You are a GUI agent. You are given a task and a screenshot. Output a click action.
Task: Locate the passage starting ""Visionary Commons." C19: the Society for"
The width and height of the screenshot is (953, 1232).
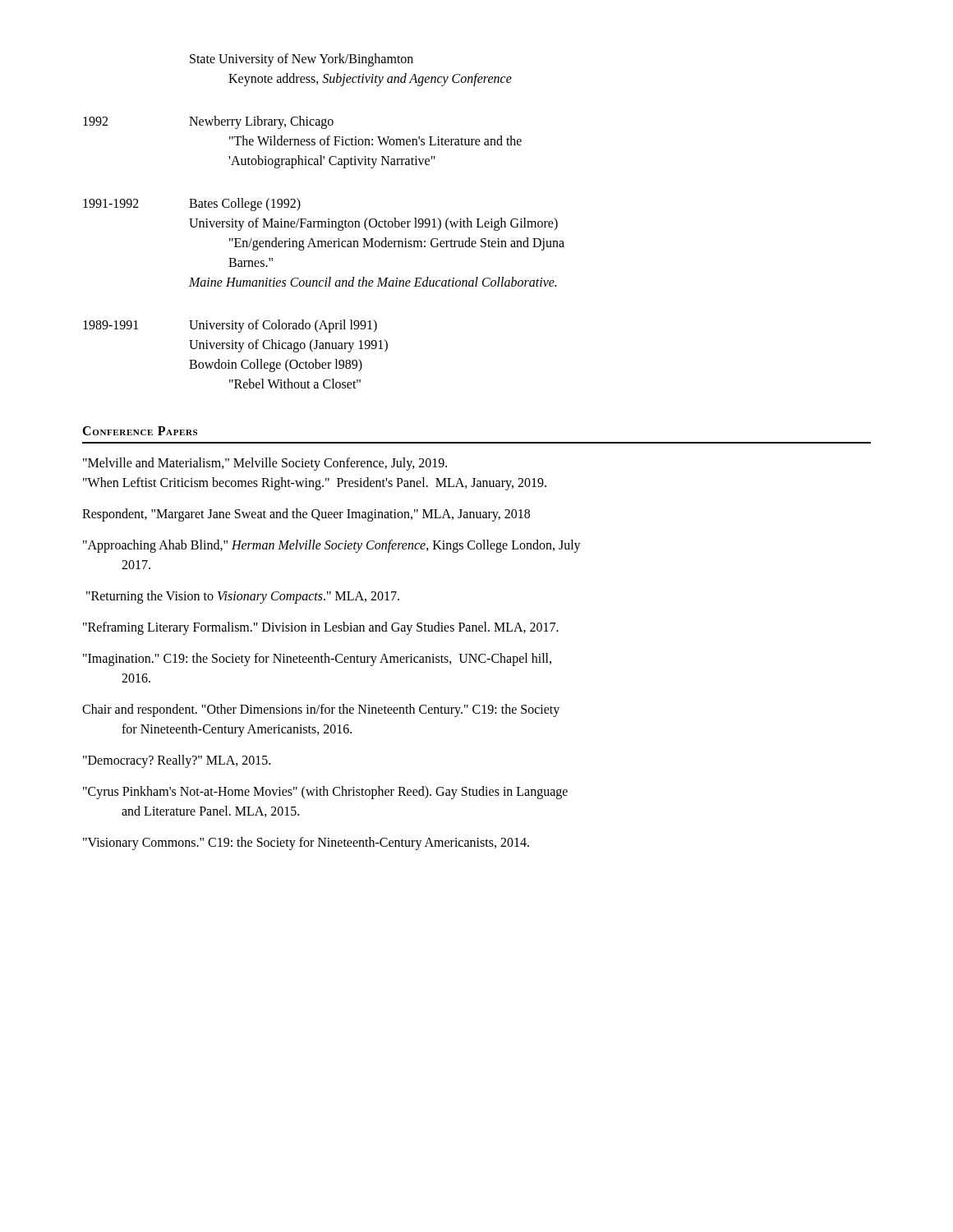coord(306,842)
